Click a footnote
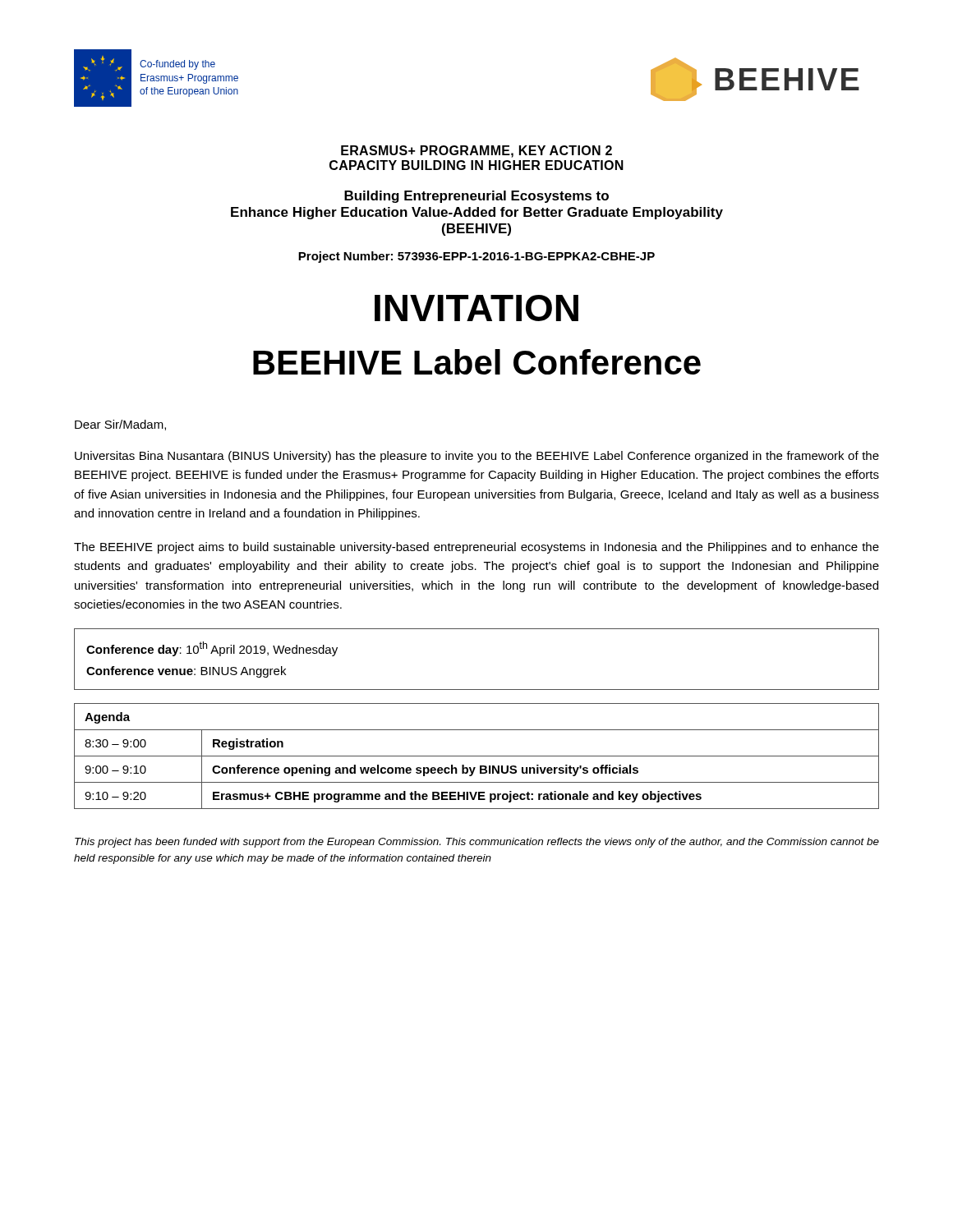Viewport: 953px width, 1232px height. (x=476, y=850)
